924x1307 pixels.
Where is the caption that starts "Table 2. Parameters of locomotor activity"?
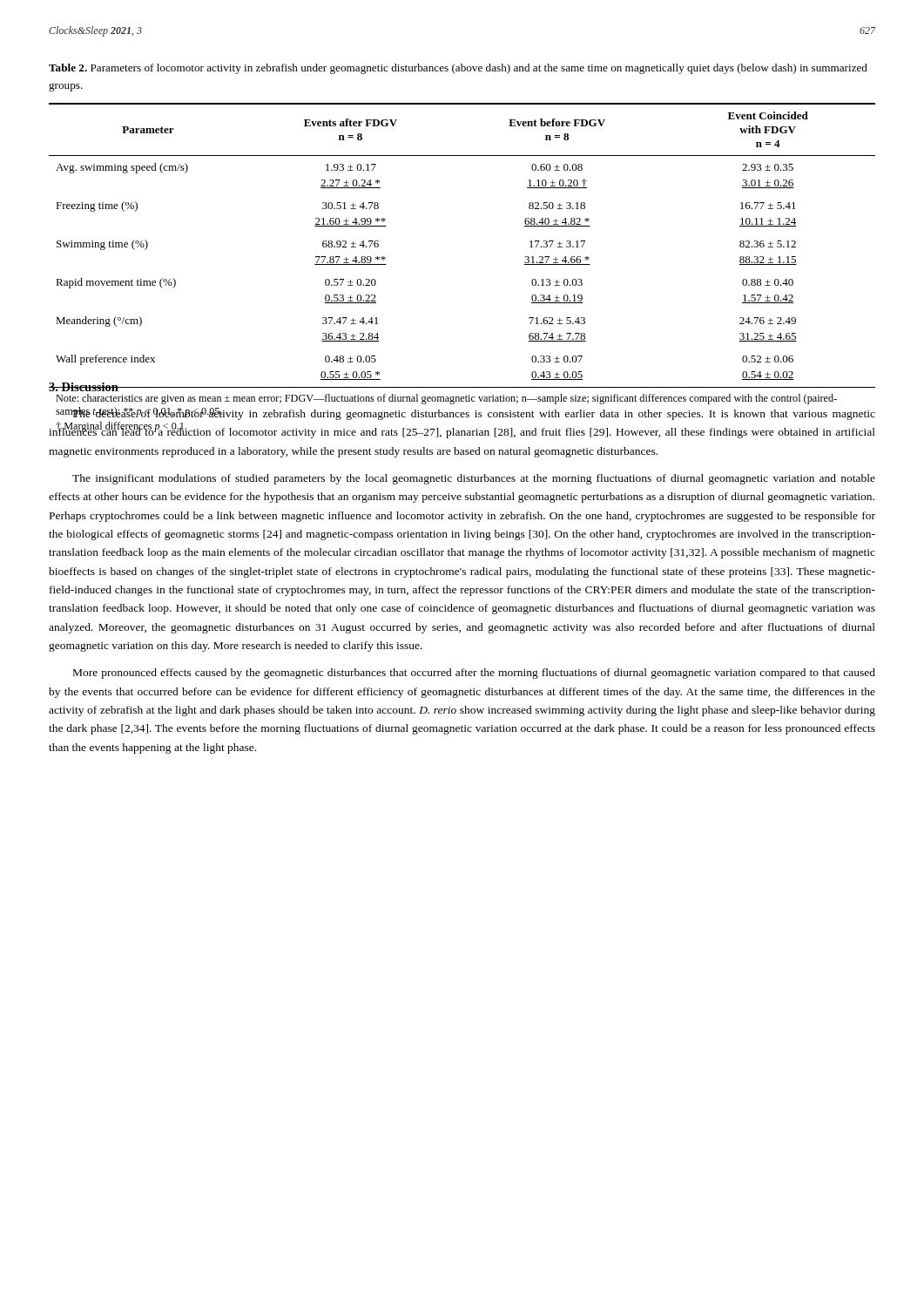[458, 76]
